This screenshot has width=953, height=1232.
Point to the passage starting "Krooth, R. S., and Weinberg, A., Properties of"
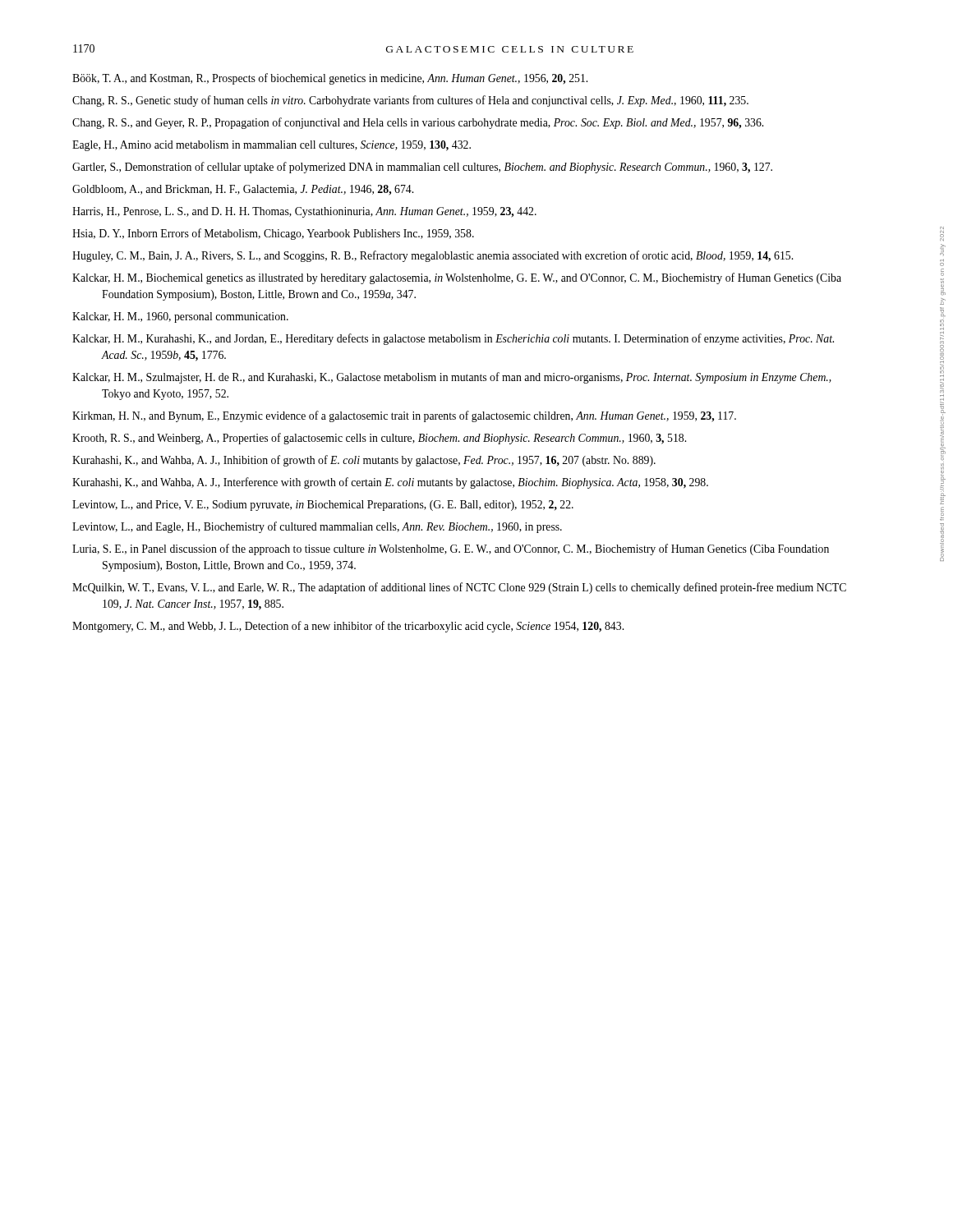point(380,438)
